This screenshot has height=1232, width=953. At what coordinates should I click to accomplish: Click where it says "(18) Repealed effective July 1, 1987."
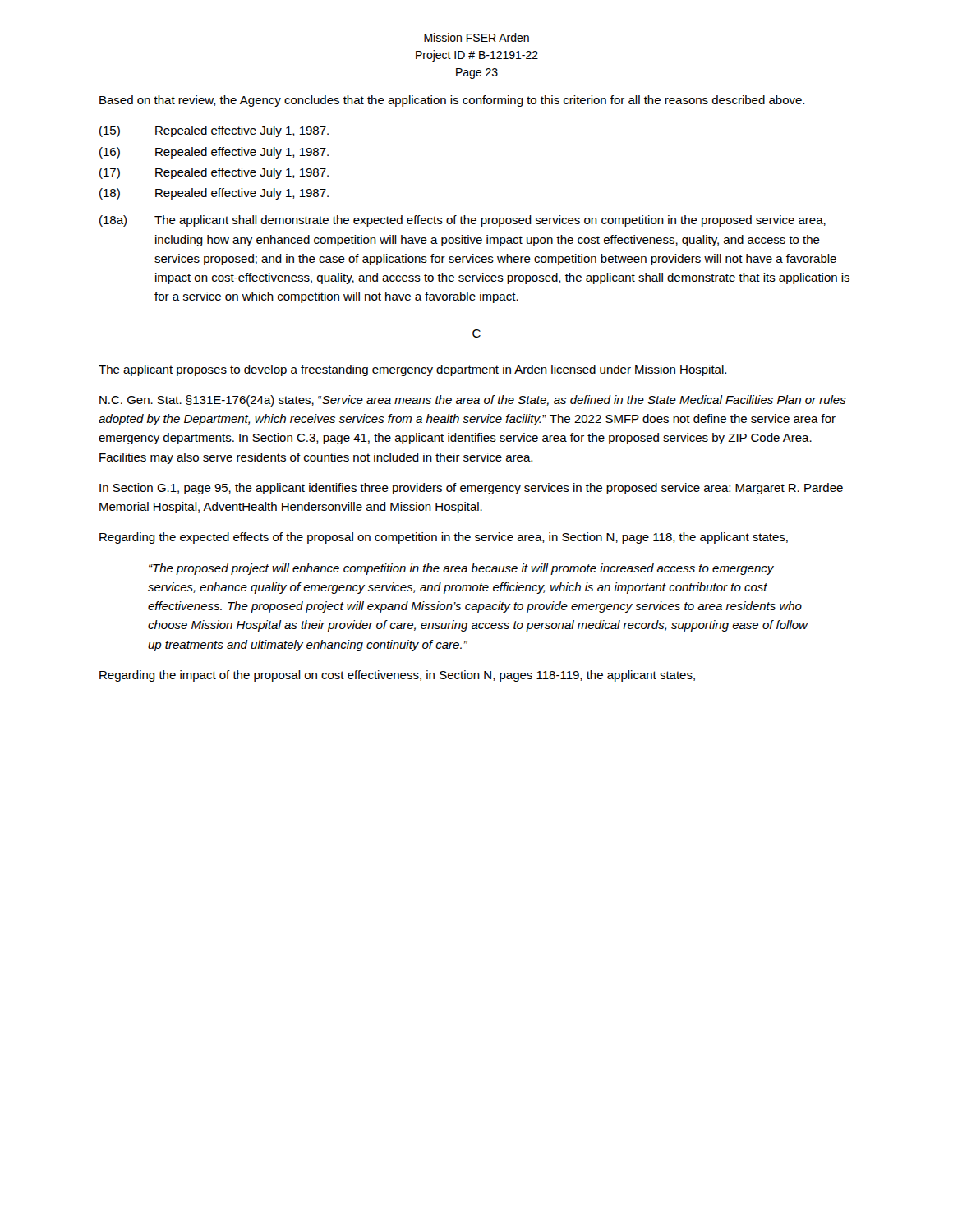[x=214, y=194]
